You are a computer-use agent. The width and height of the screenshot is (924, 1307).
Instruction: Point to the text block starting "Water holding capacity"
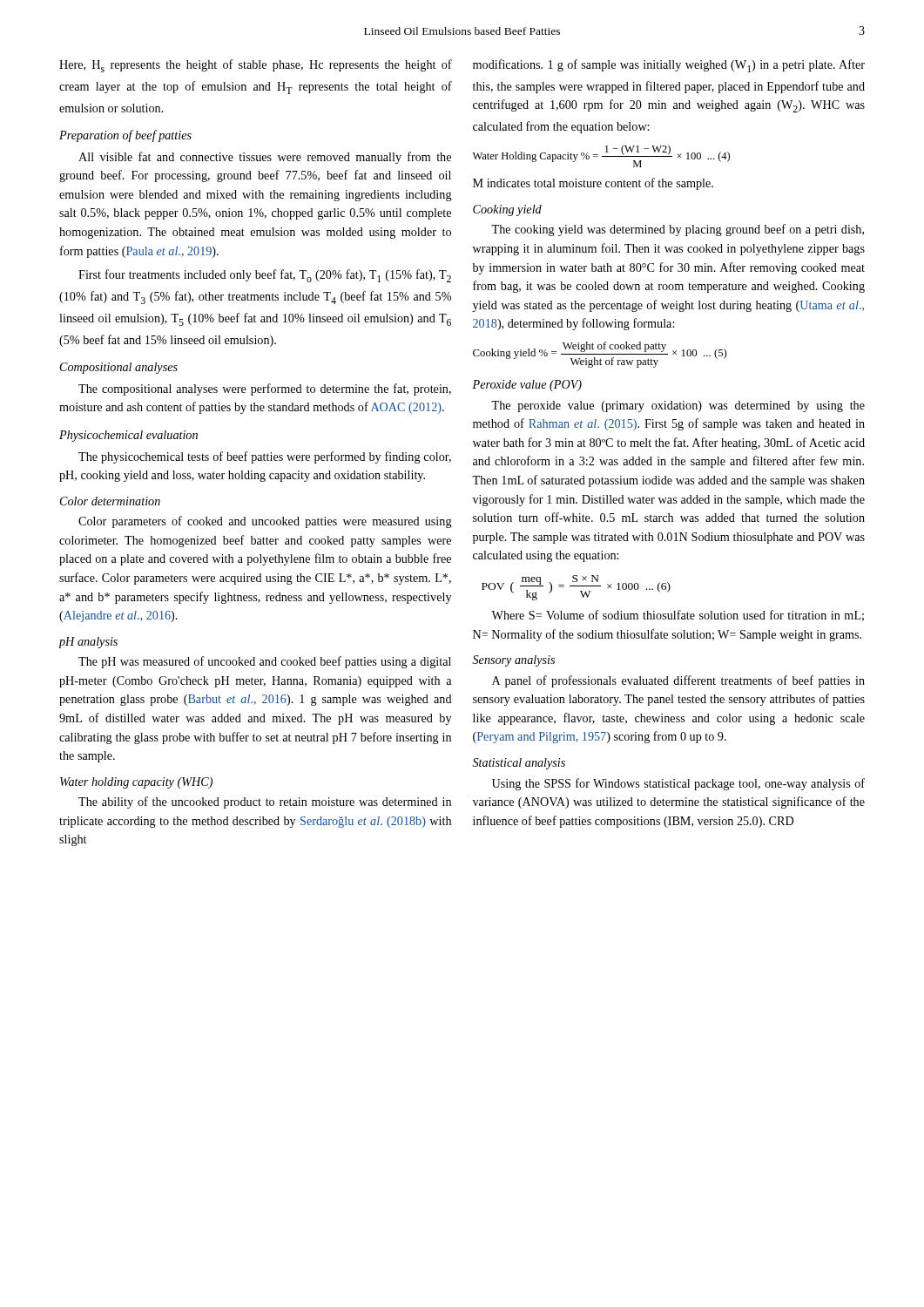click(x=136, y=783)
